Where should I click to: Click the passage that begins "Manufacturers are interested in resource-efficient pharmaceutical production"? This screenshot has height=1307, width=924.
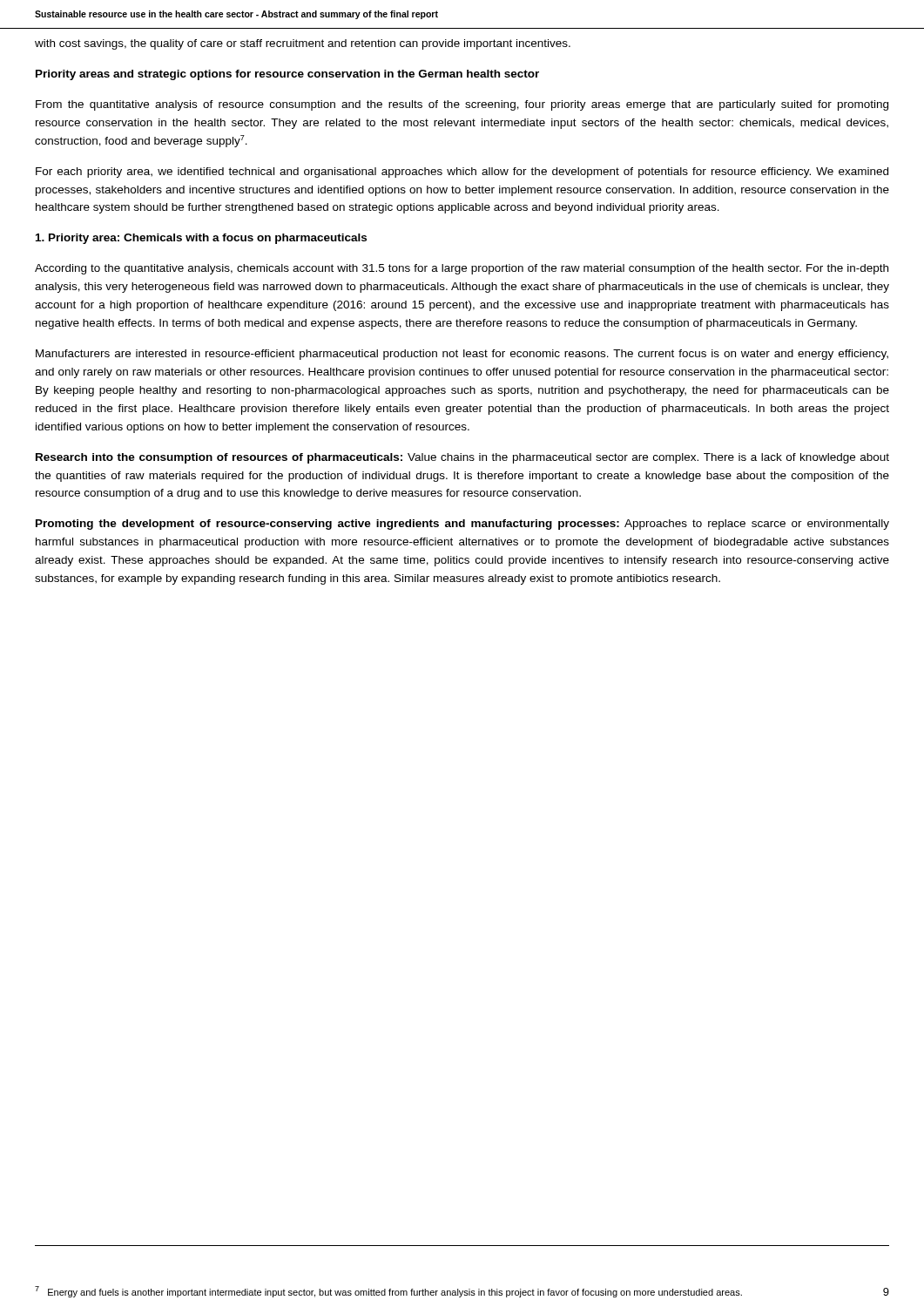point(462,390)
